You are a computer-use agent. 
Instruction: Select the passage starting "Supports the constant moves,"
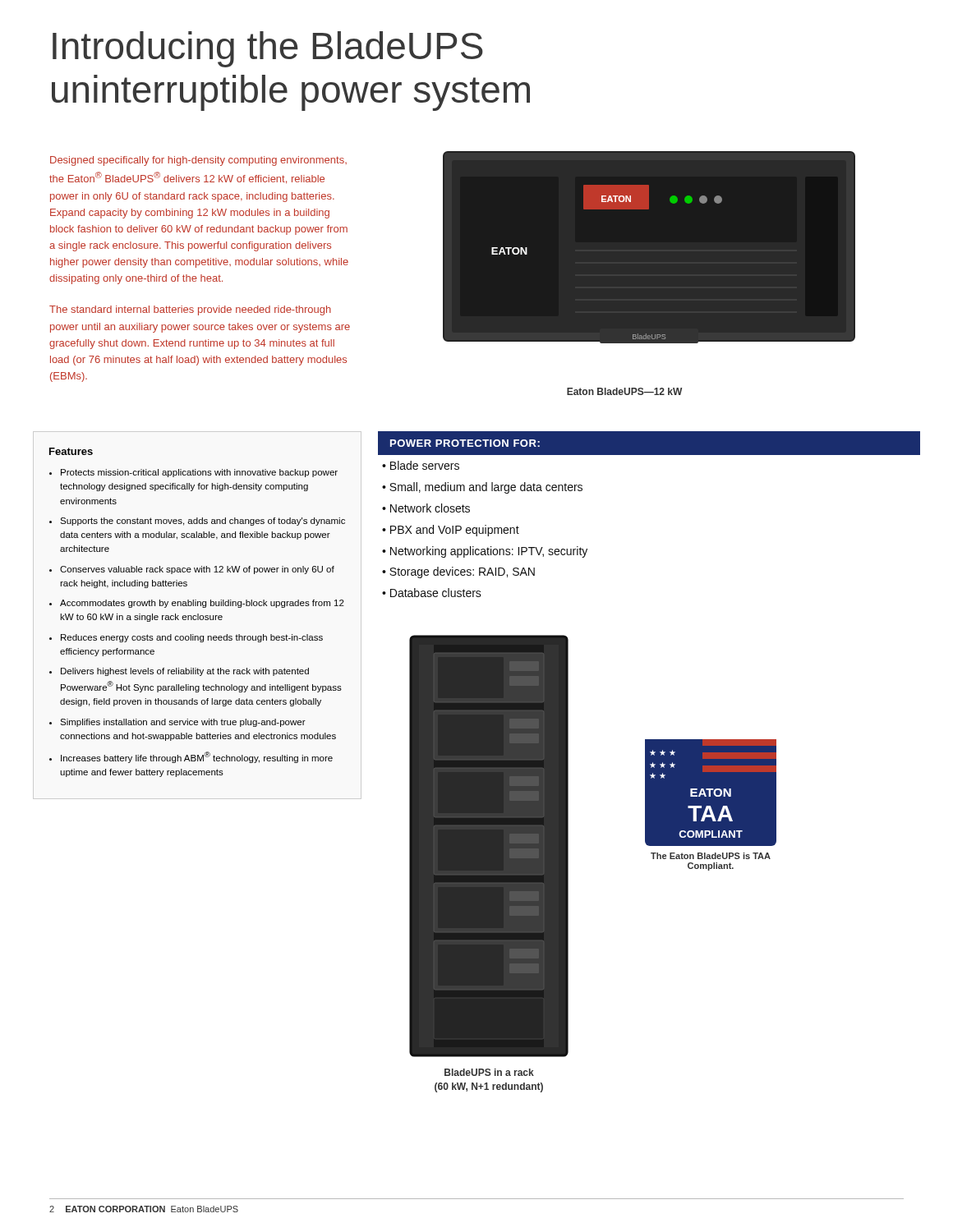point(203,535)
